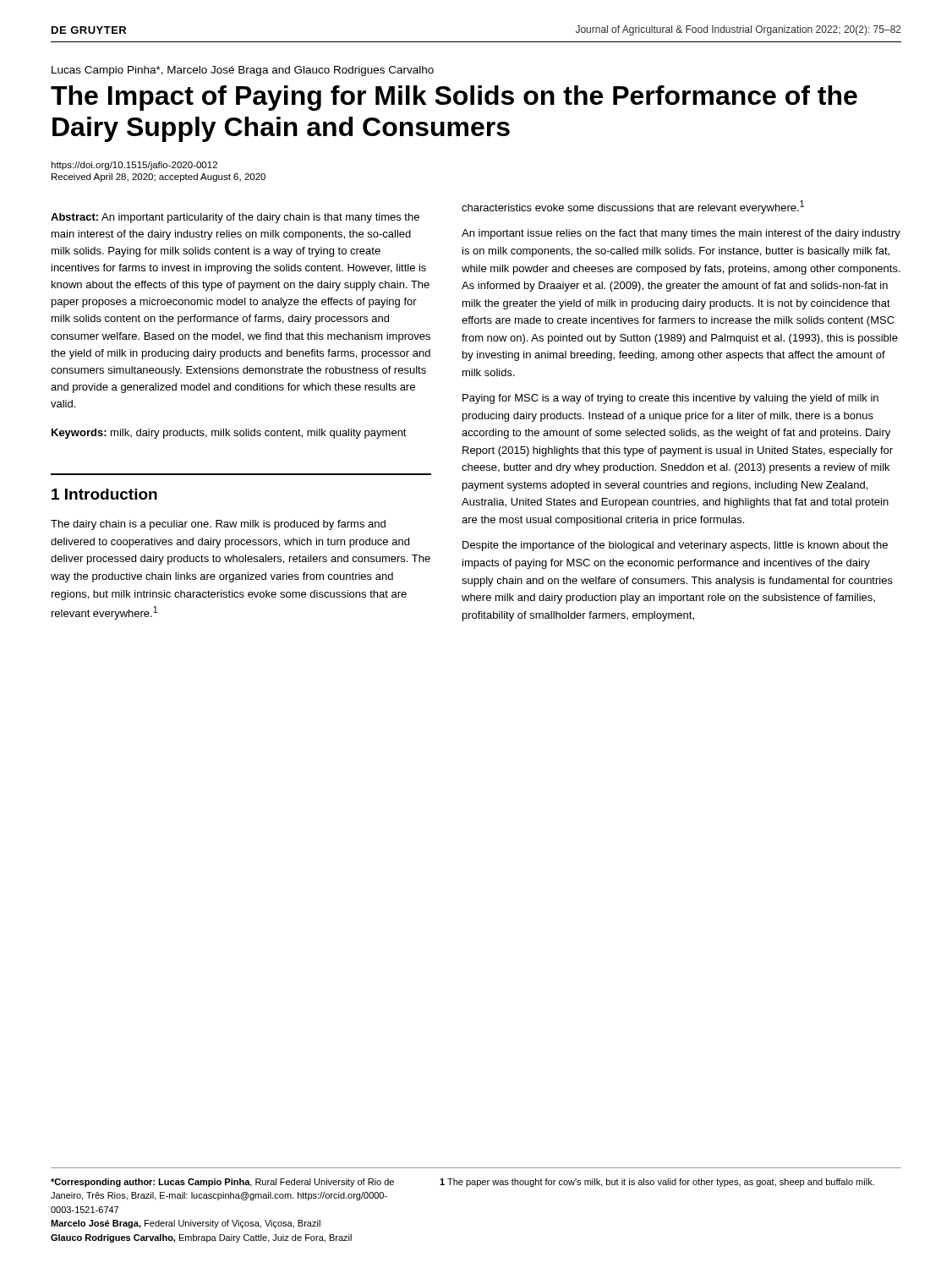Select the section header
This screenshot has height=1268, width=952.
point(104,494)
